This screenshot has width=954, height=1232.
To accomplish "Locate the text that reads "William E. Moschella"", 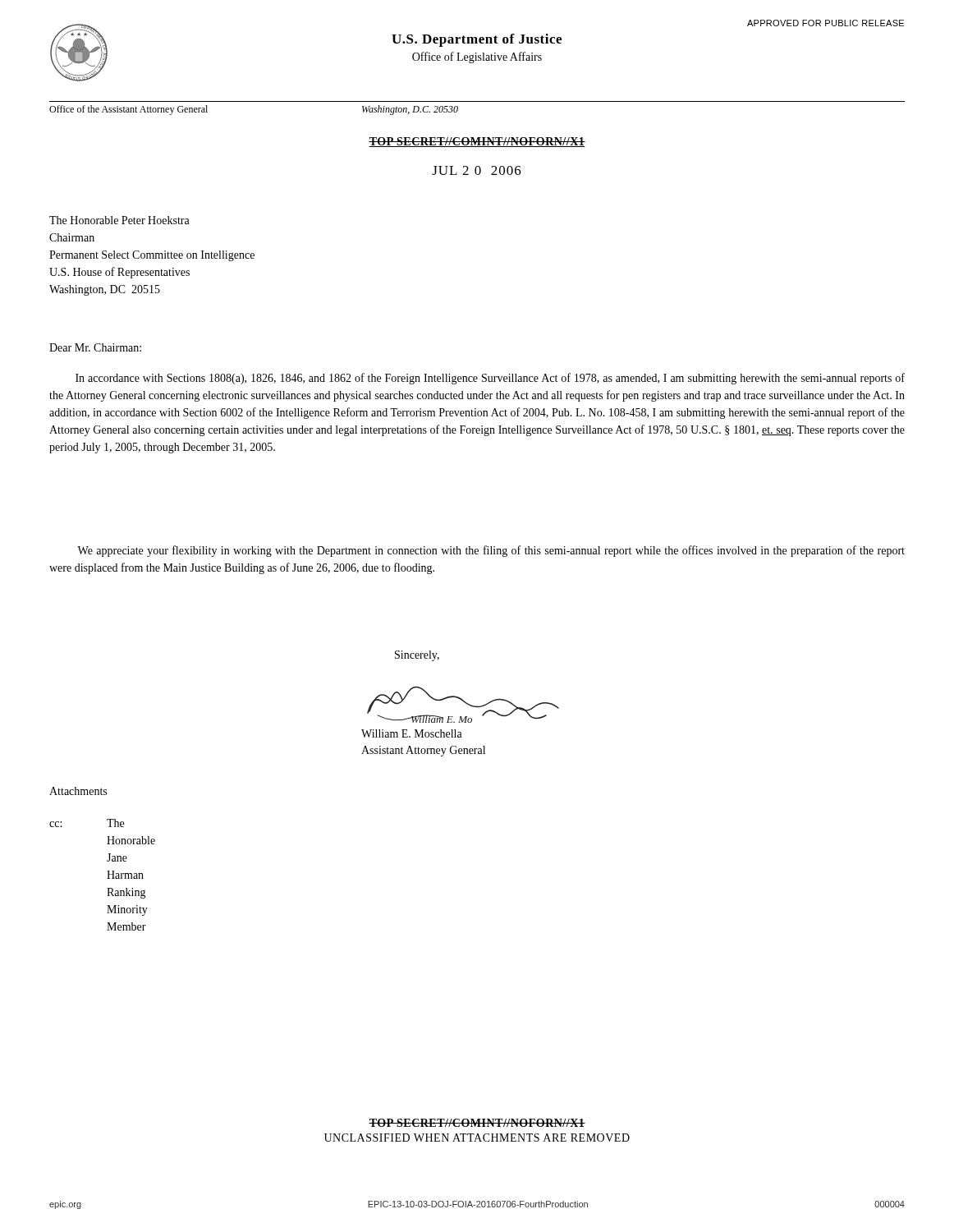I will [x=412, y=734].
